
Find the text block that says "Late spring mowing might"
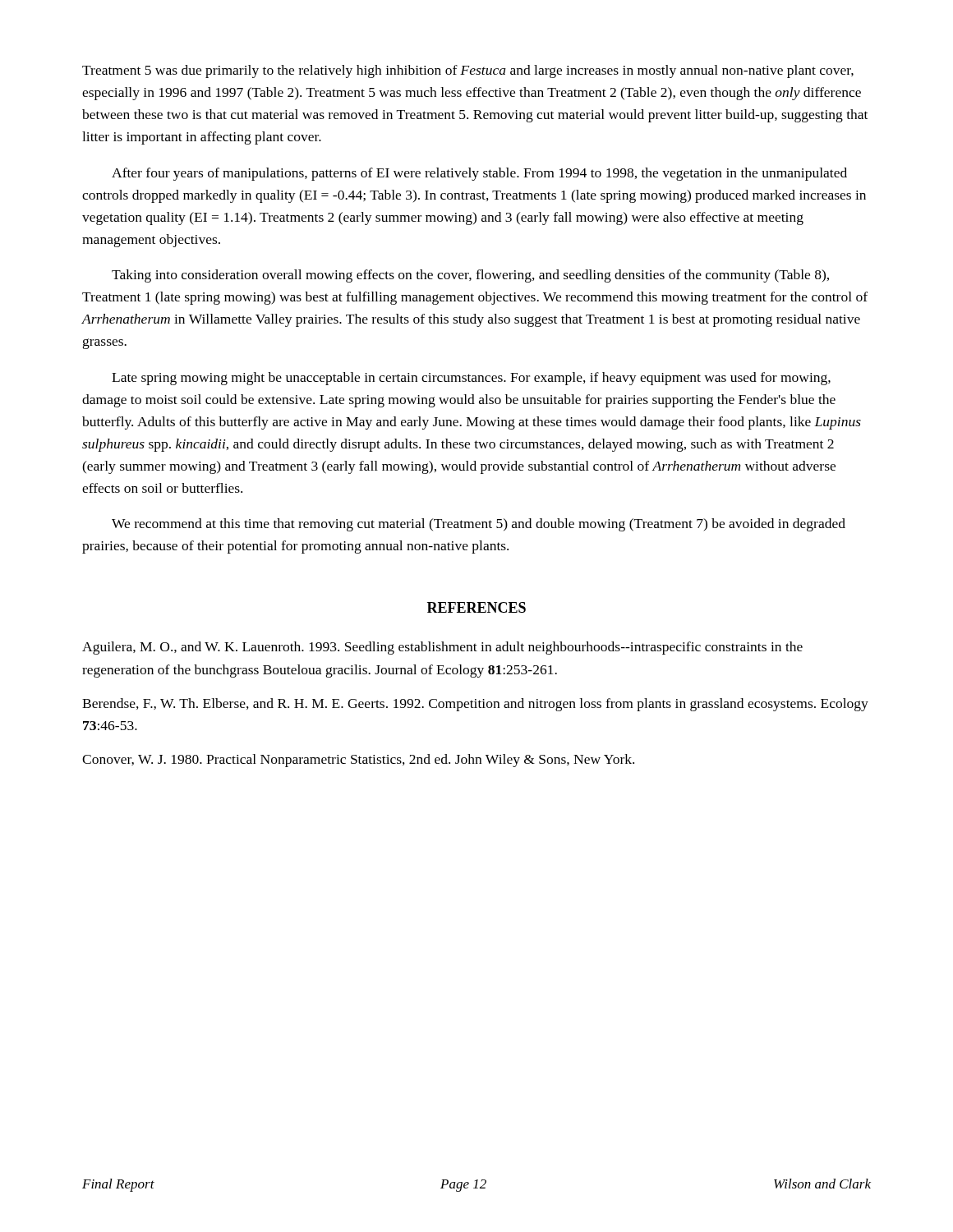(x=476, y=433)
